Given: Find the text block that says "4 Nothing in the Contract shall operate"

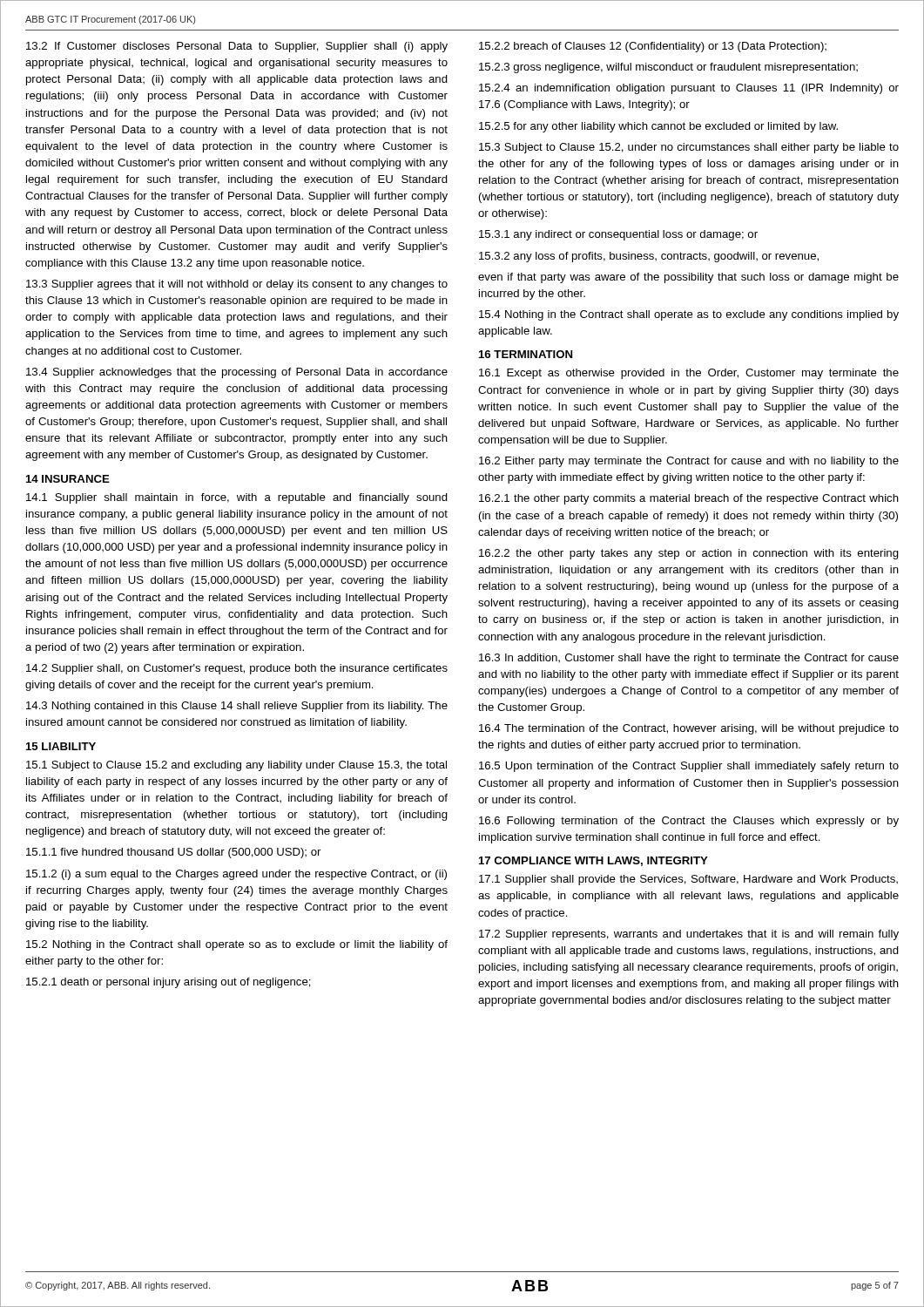Looking at the screenshot, I should tap(688, 323).
